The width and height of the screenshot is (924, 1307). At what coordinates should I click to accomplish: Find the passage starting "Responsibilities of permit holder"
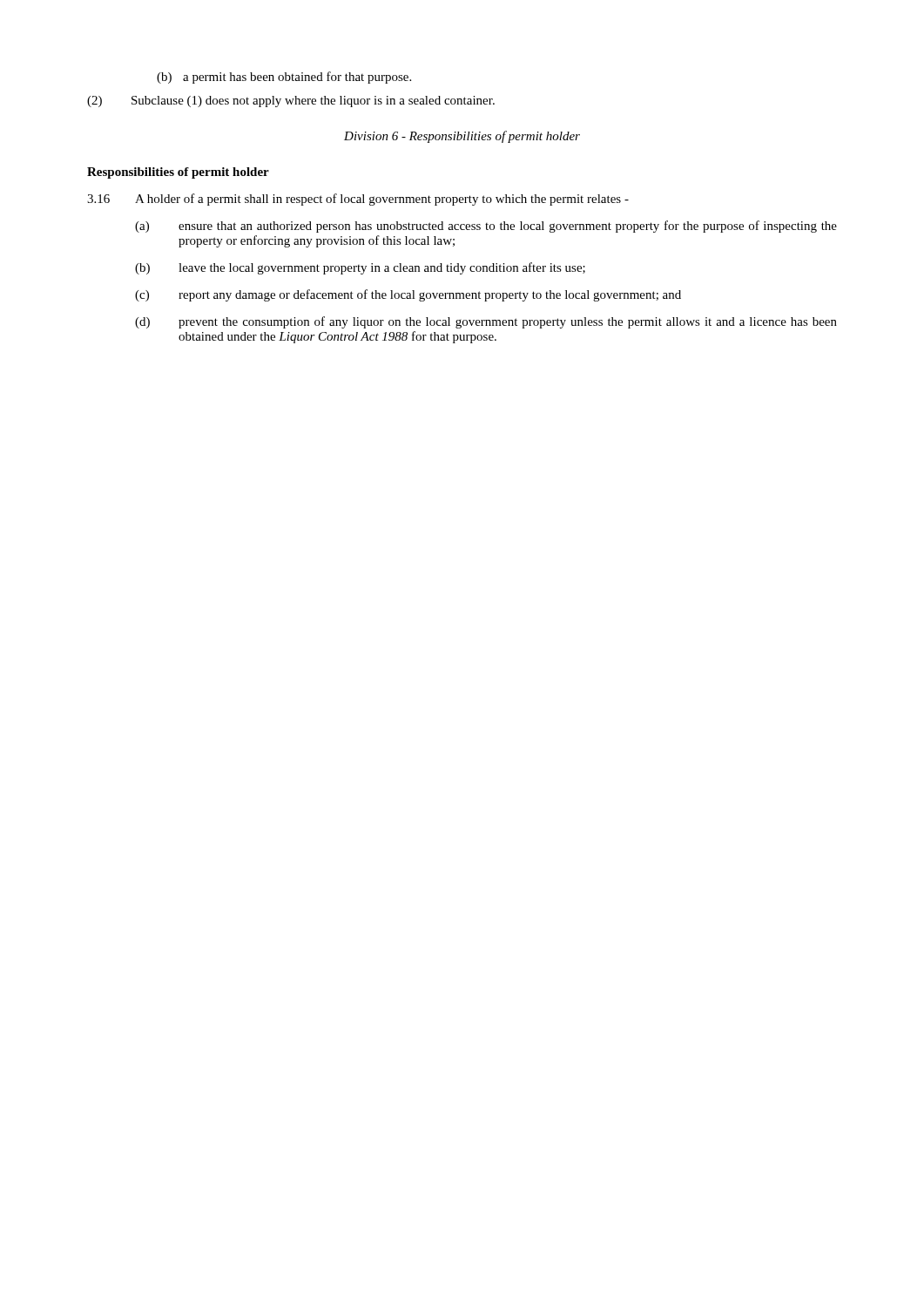point(178,172)
